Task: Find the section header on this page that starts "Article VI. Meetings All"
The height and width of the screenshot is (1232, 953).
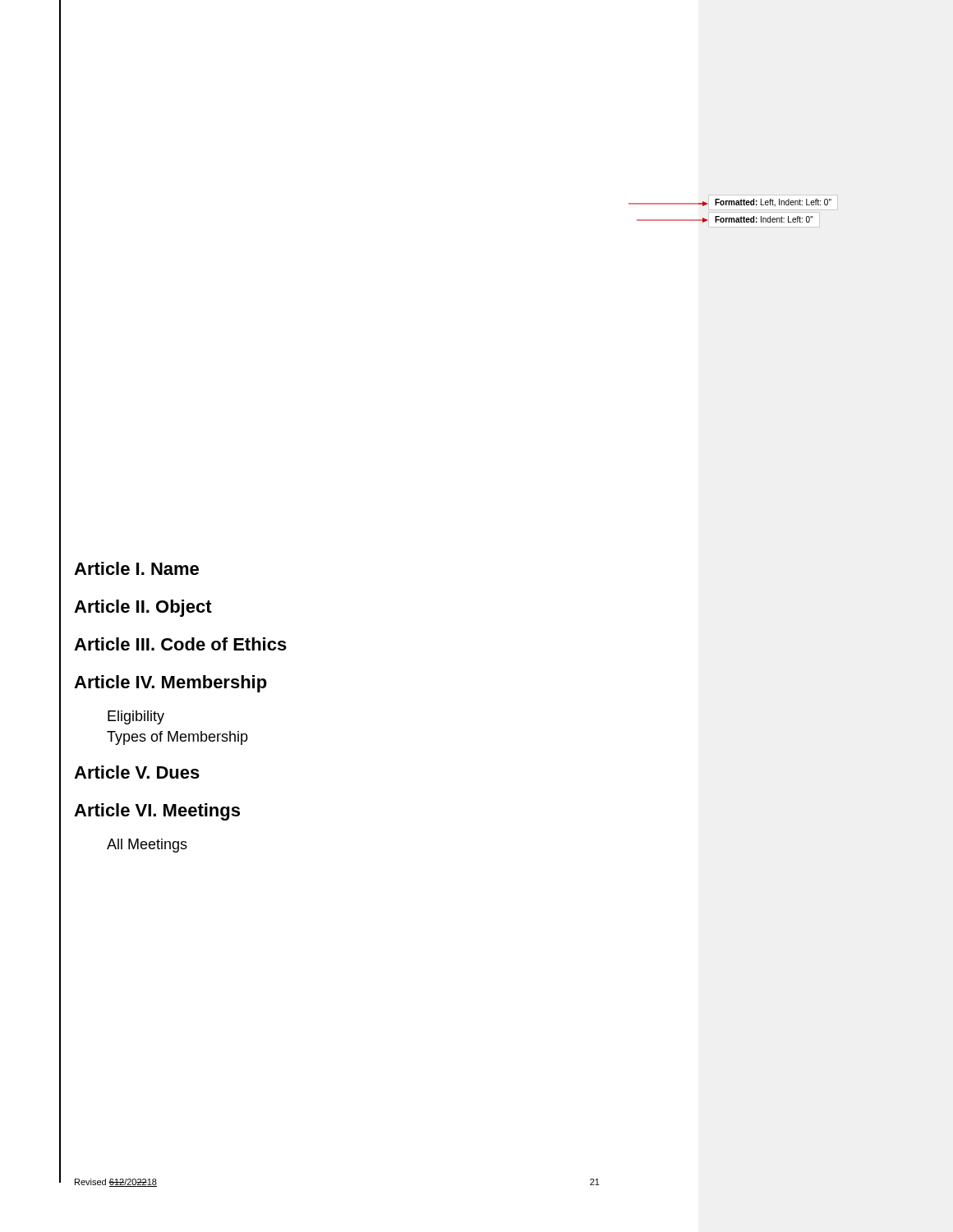Action: (157, 812)
